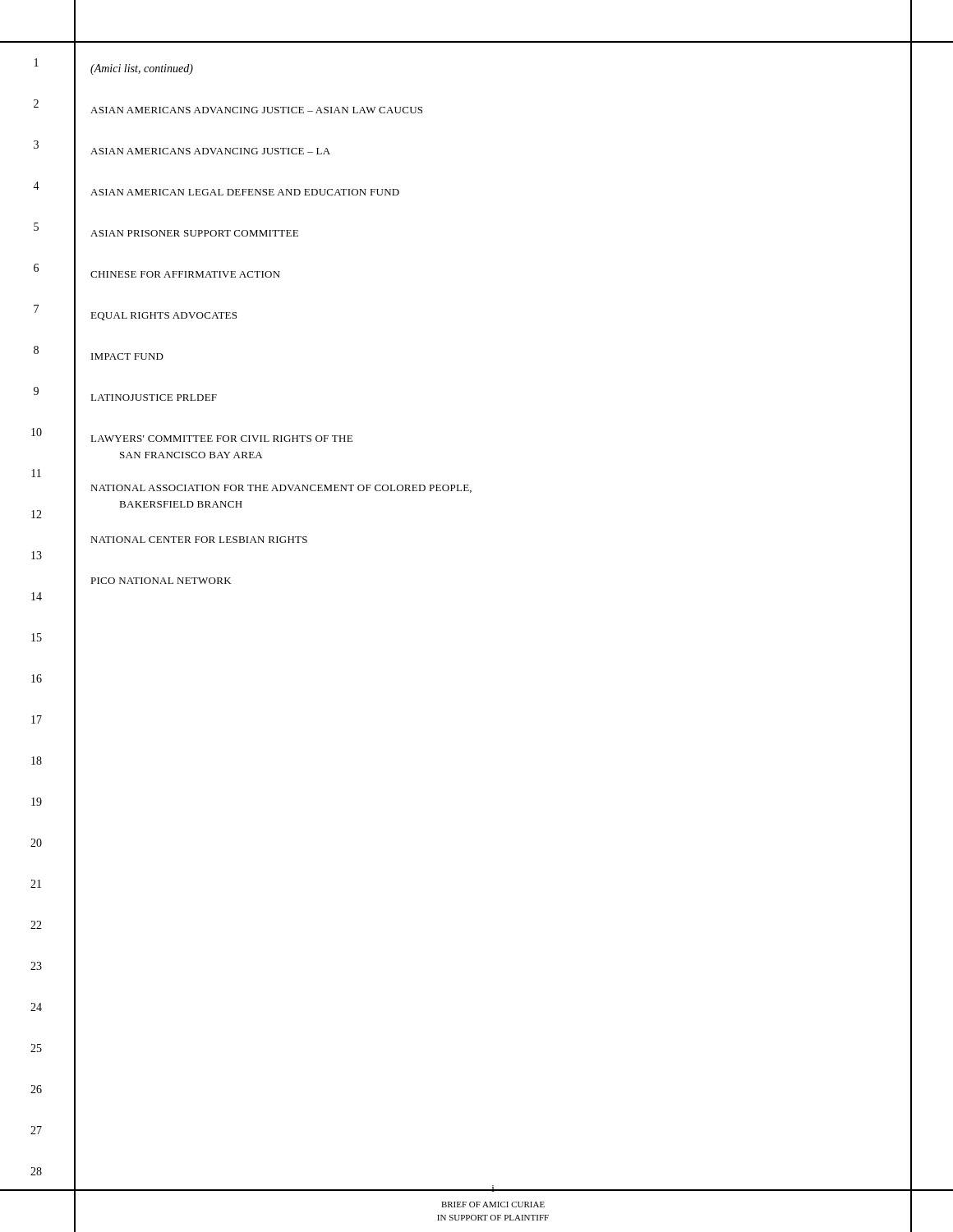Locate the list item with the text "NATIONAL CENTER FOR LESBIAN RIGHTS"
The image size is (953, 1232).
pyautogui.click(x=199, y=534)
